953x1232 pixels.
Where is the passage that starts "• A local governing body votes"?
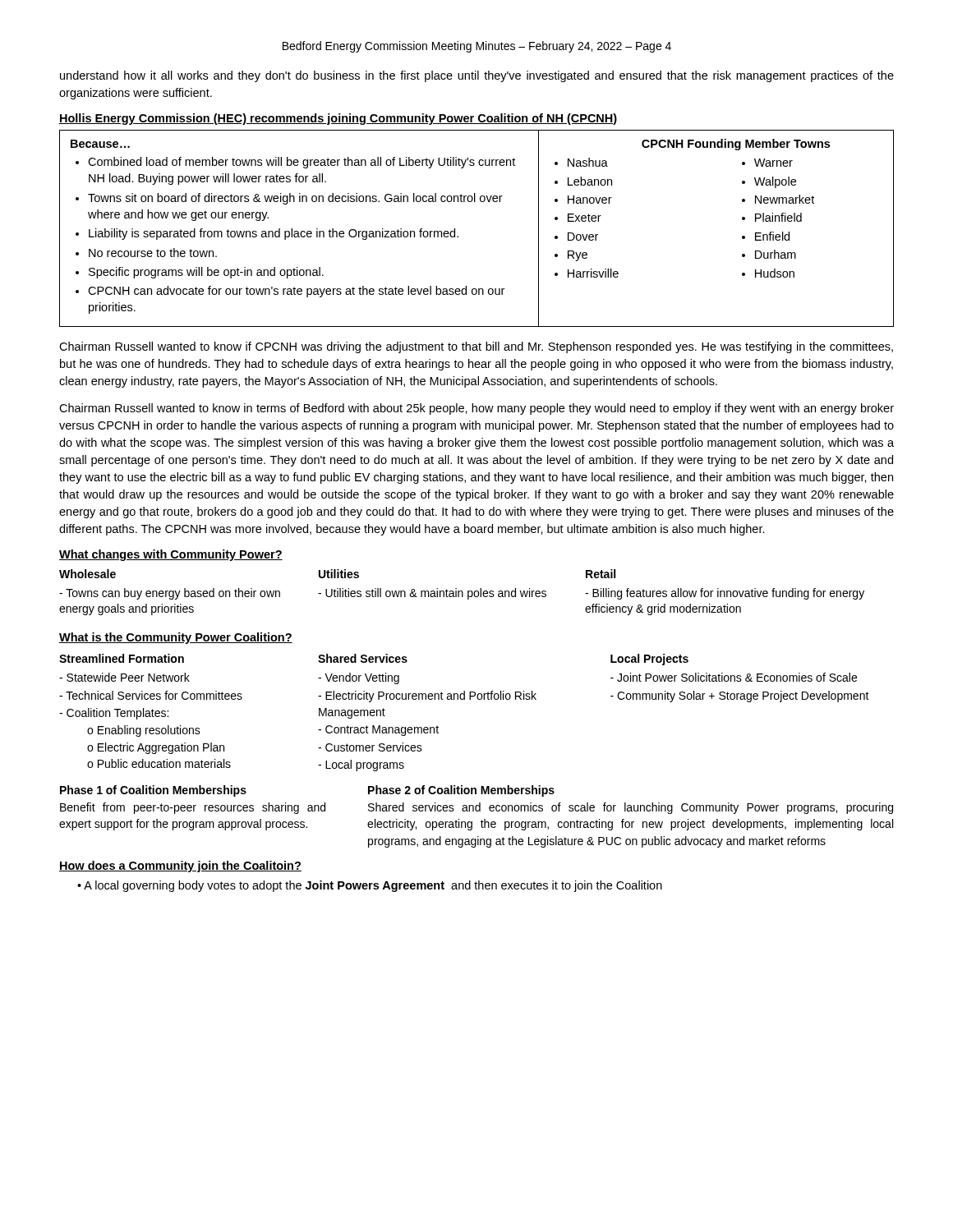(x=370, y=885)
